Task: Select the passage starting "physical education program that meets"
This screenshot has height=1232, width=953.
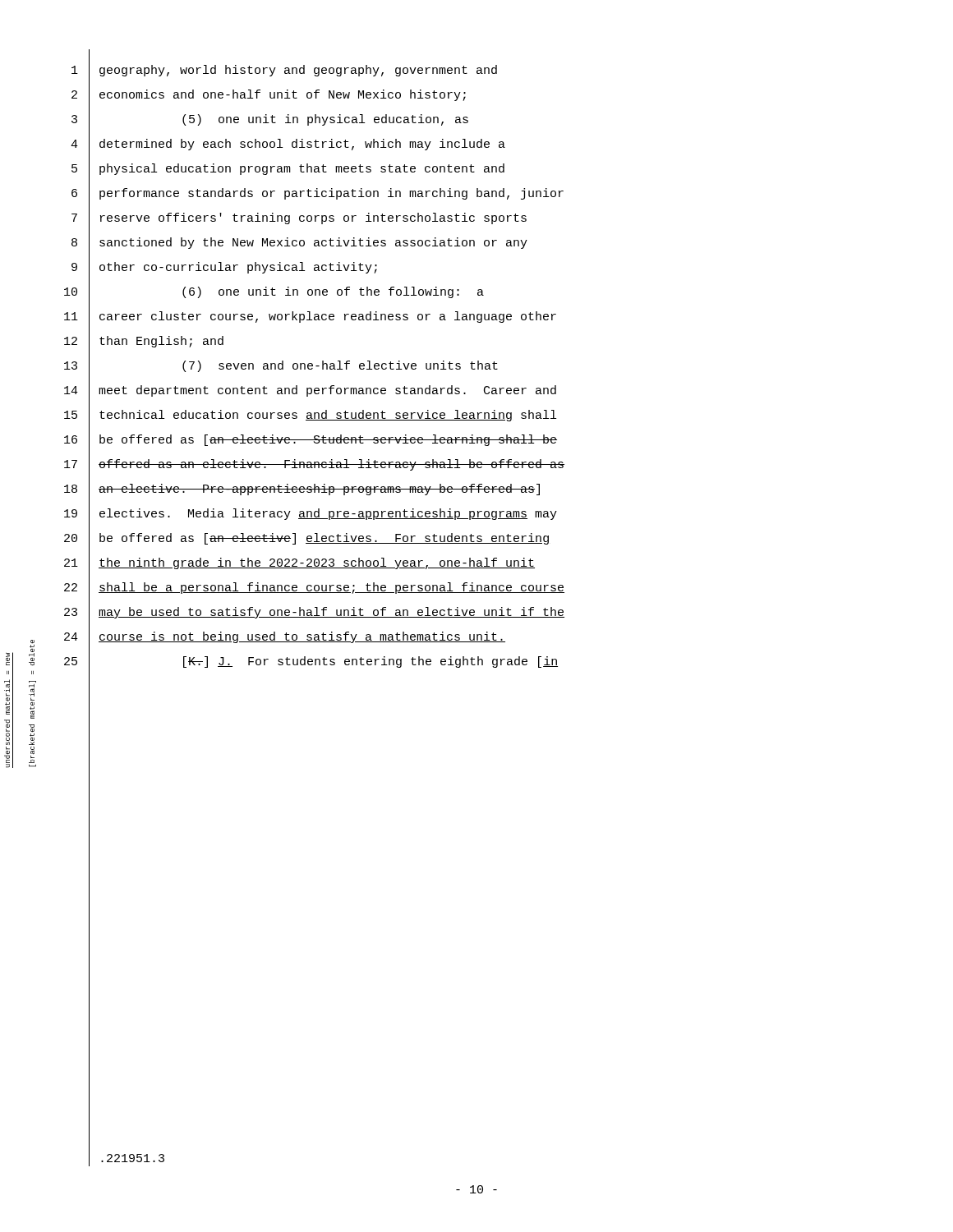Action: click(x=513, y=170)
